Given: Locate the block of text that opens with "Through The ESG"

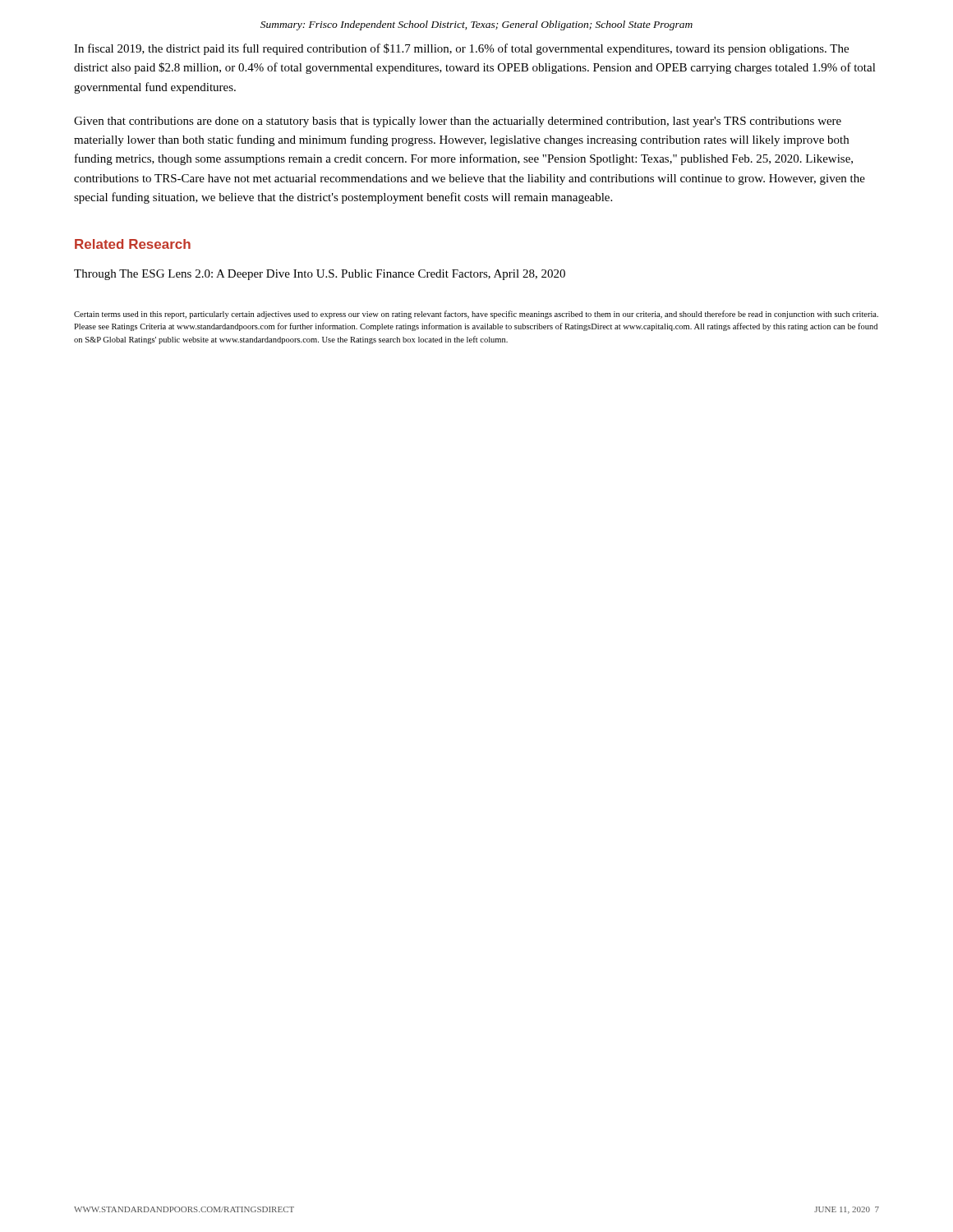Looking at the screenshot, I should pos(320,274).
